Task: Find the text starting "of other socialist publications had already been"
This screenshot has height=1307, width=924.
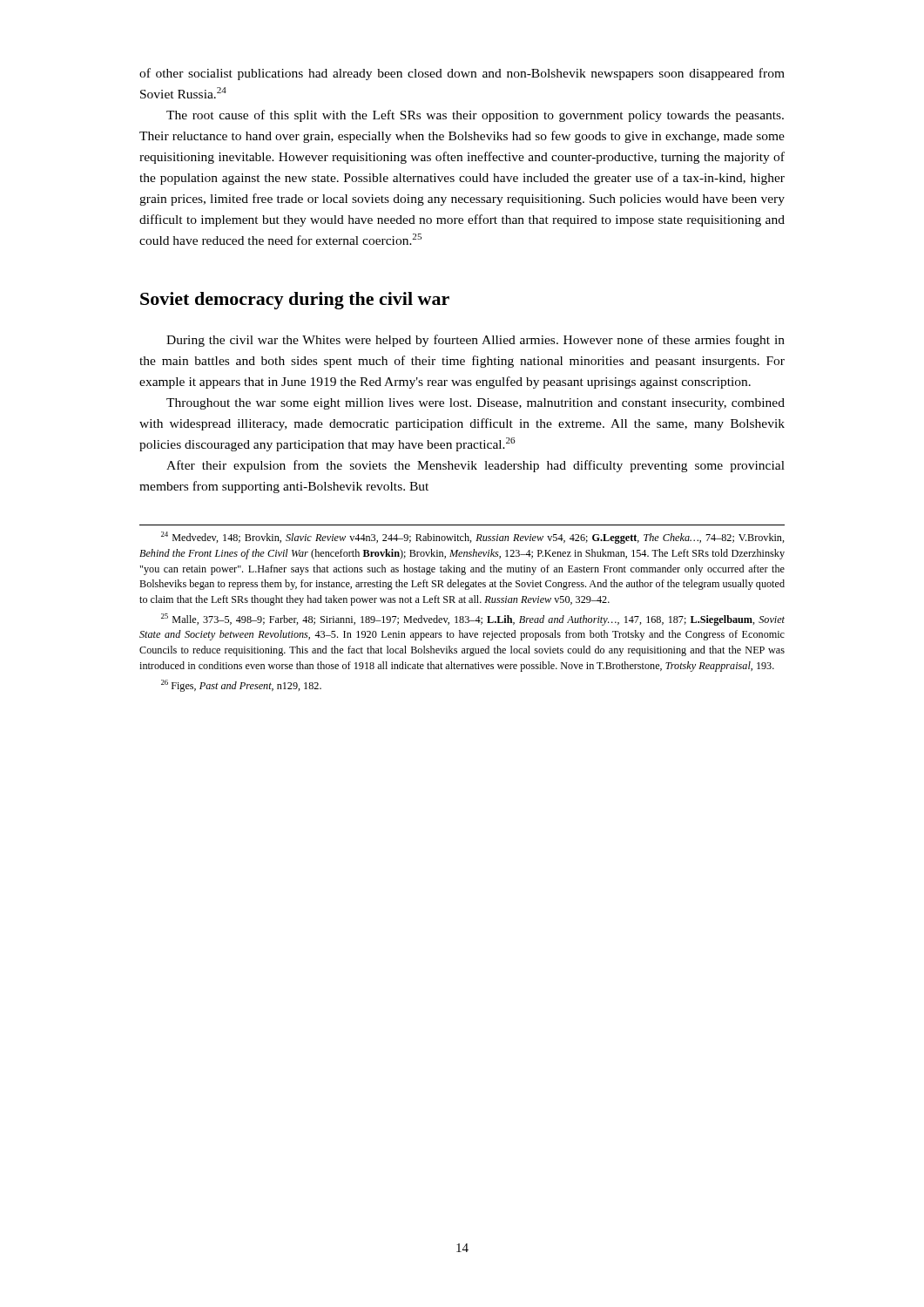Action: coord(462,157)
